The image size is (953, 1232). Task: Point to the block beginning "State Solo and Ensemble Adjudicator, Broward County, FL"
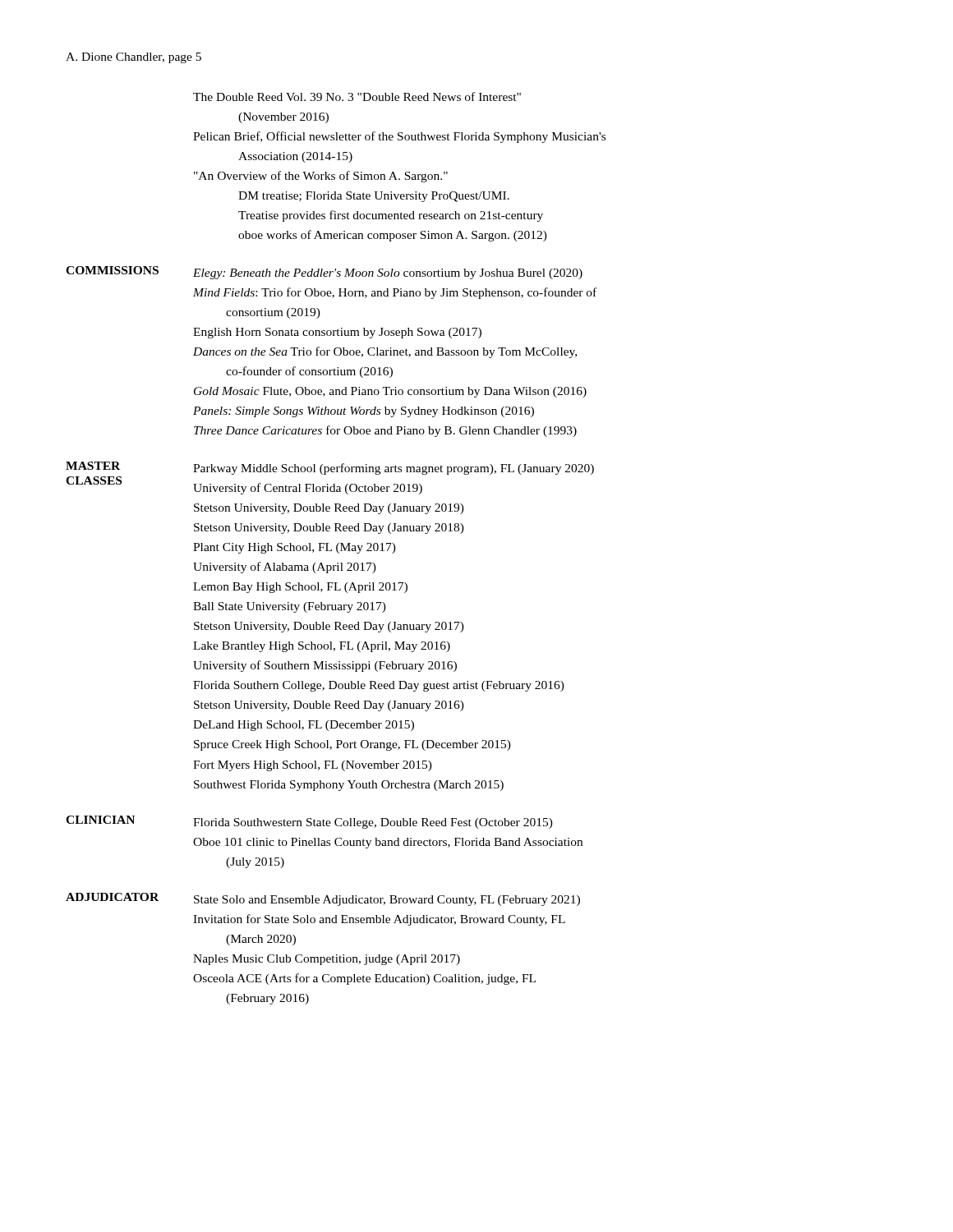pyautogui.click(x=387, y=901)
